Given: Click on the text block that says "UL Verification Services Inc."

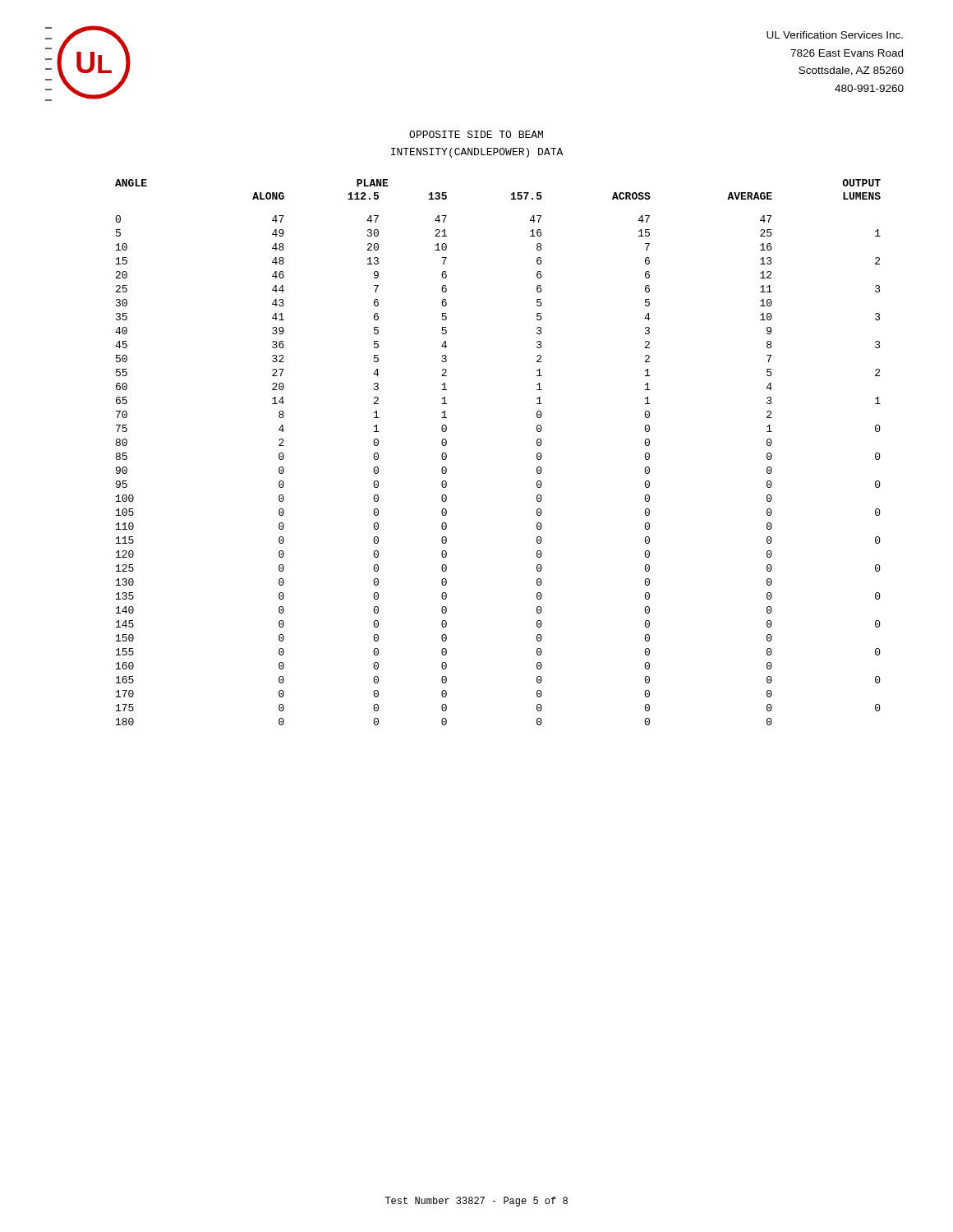Looking at the screenshot, I should (x=835, y=61).
